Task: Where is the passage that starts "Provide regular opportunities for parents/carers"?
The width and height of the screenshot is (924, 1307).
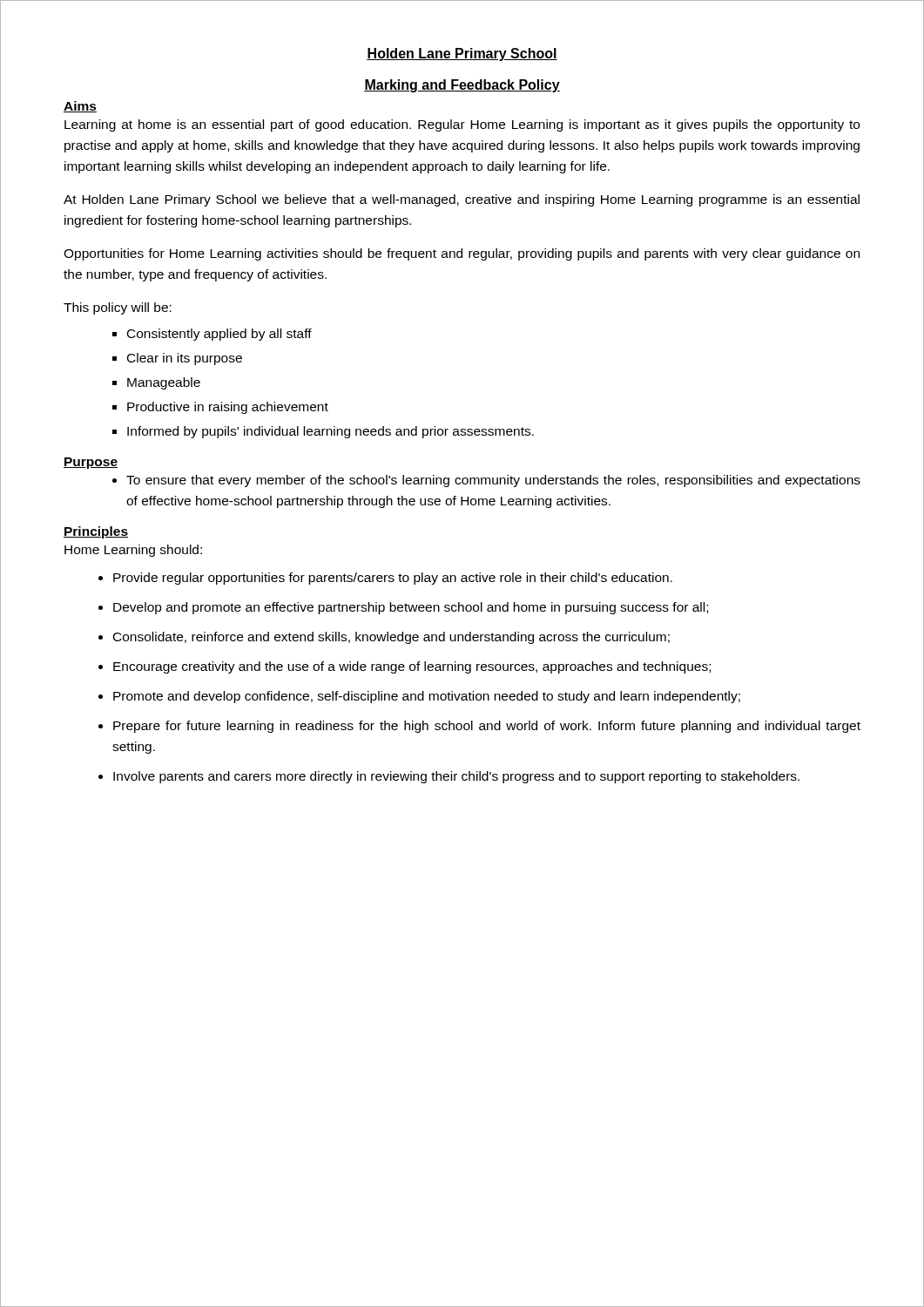Action: 486,578
